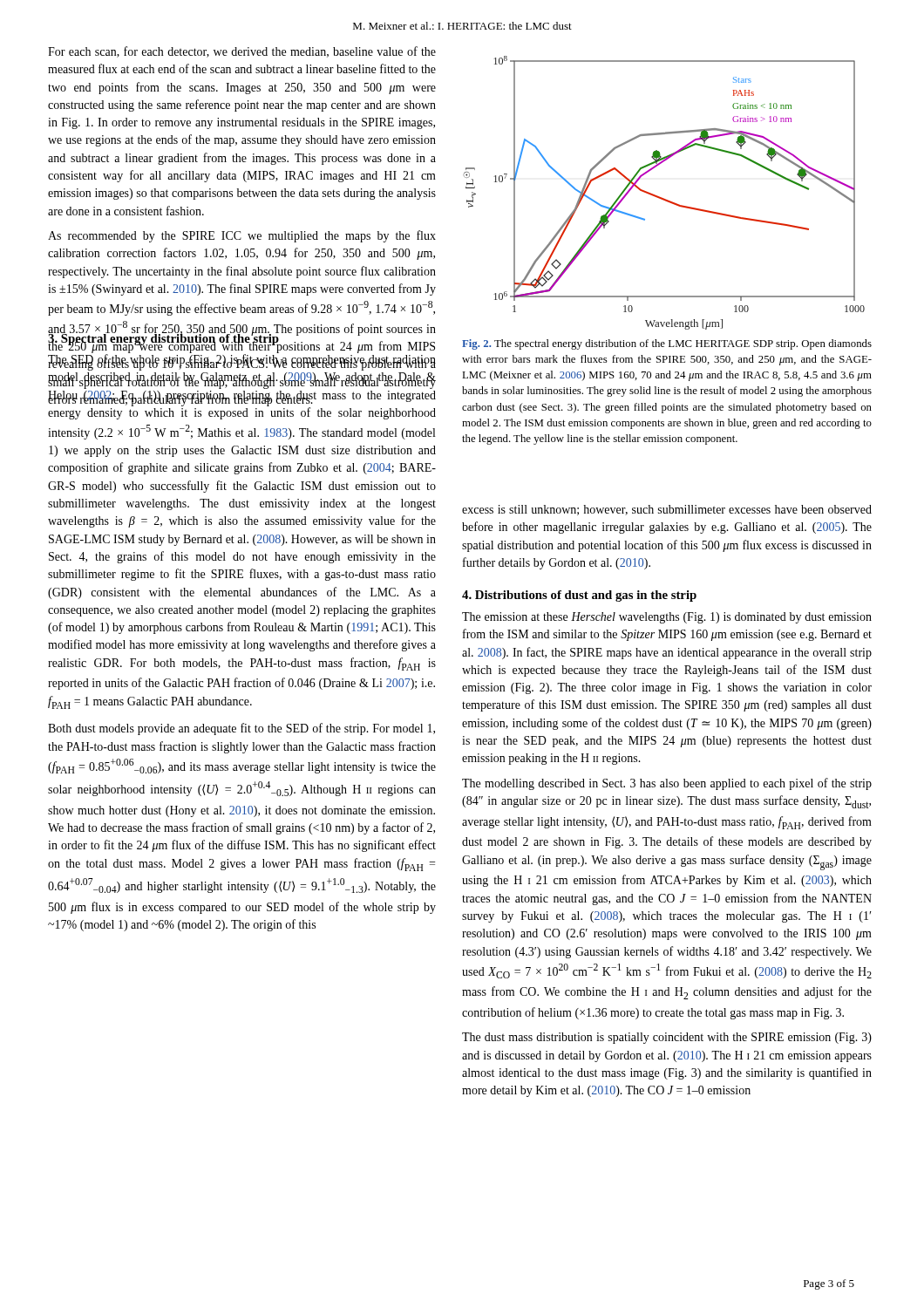Locate the block of text that opens with "For each scan, for each detector, we"
Screen dimensions: 1308x924
pyautogui.click(x=242, y=226)
